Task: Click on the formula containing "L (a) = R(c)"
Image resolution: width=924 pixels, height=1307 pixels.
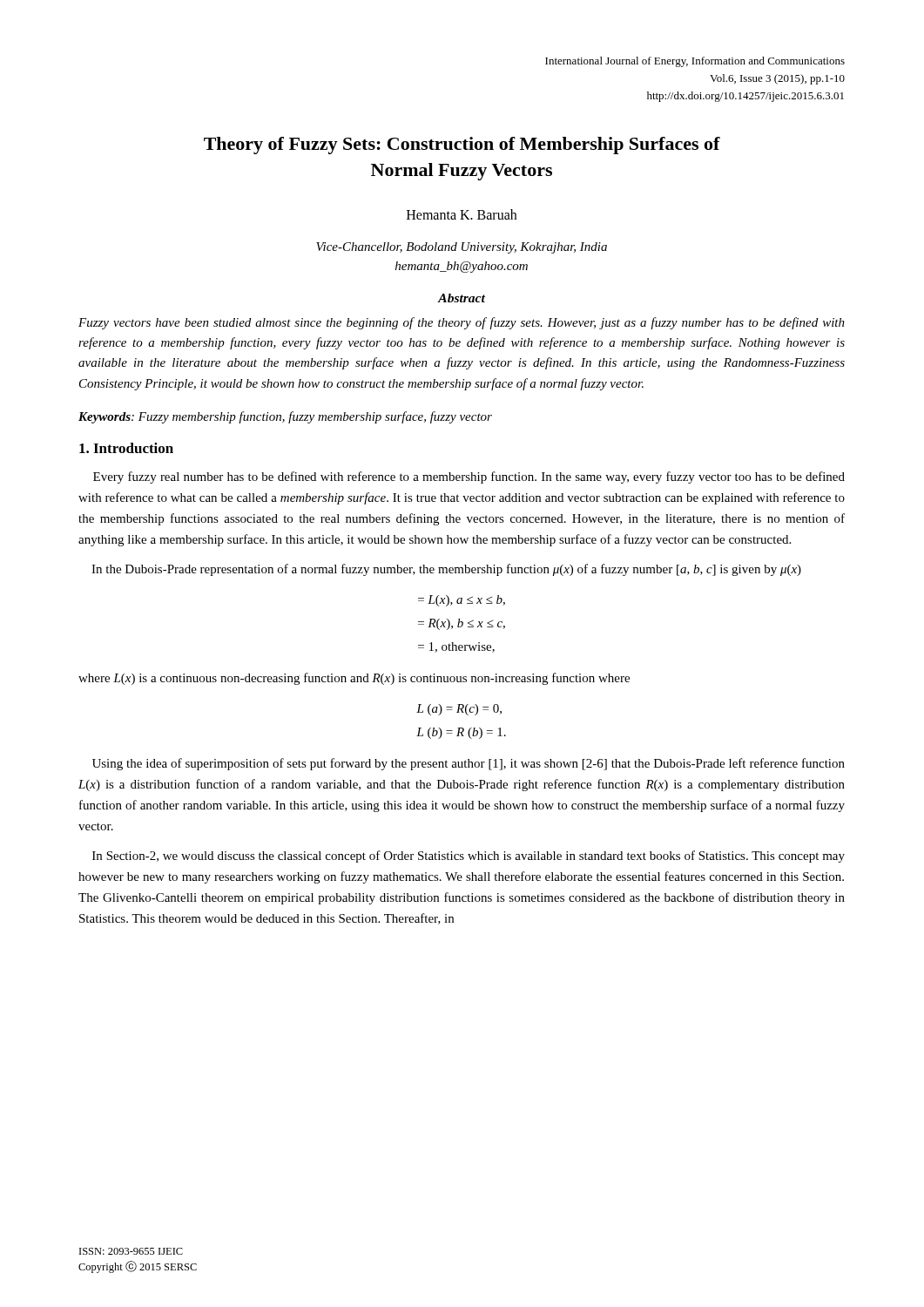Action: point(462,720)
